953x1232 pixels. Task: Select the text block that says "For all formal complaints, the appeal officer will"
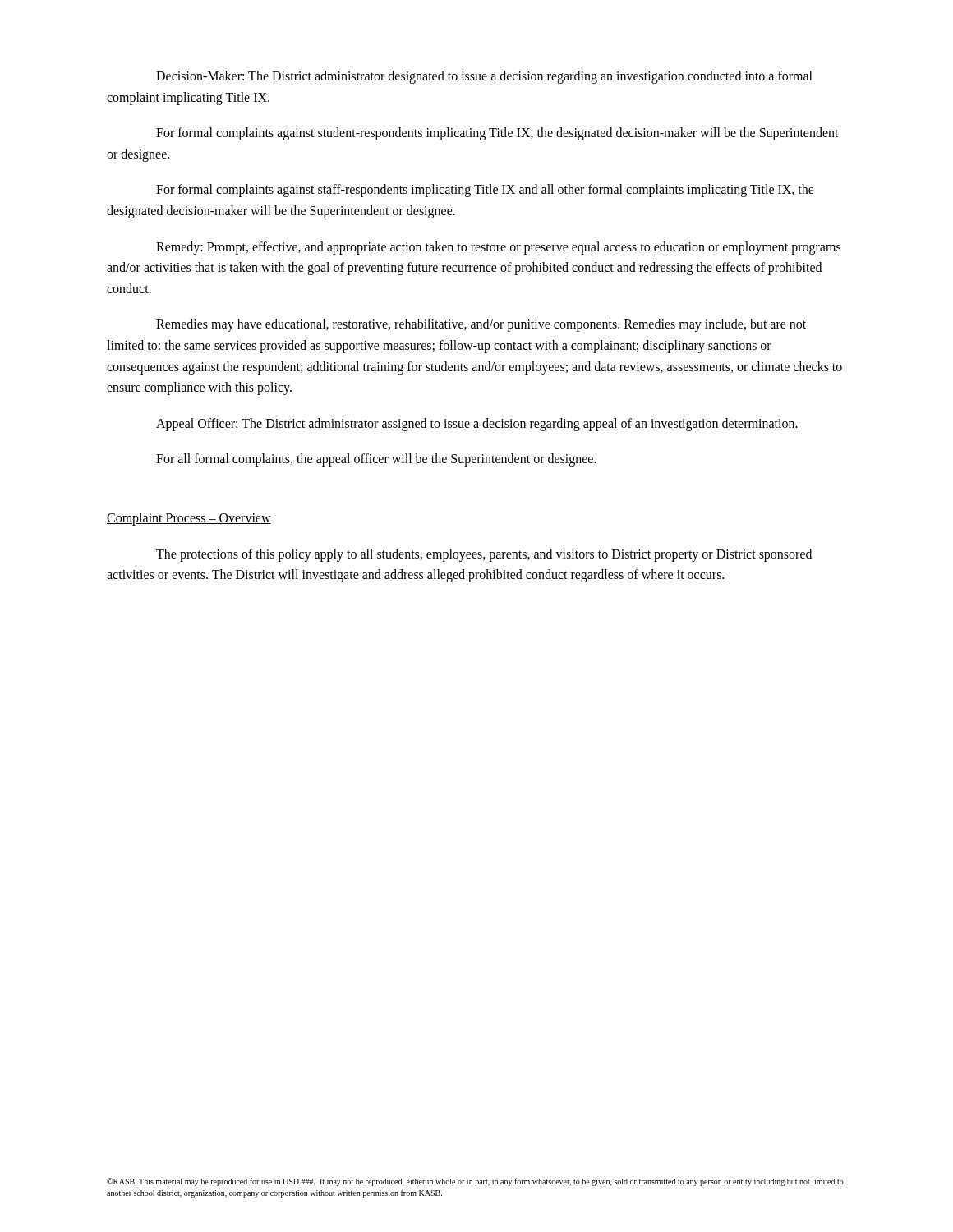click(376, 459)
